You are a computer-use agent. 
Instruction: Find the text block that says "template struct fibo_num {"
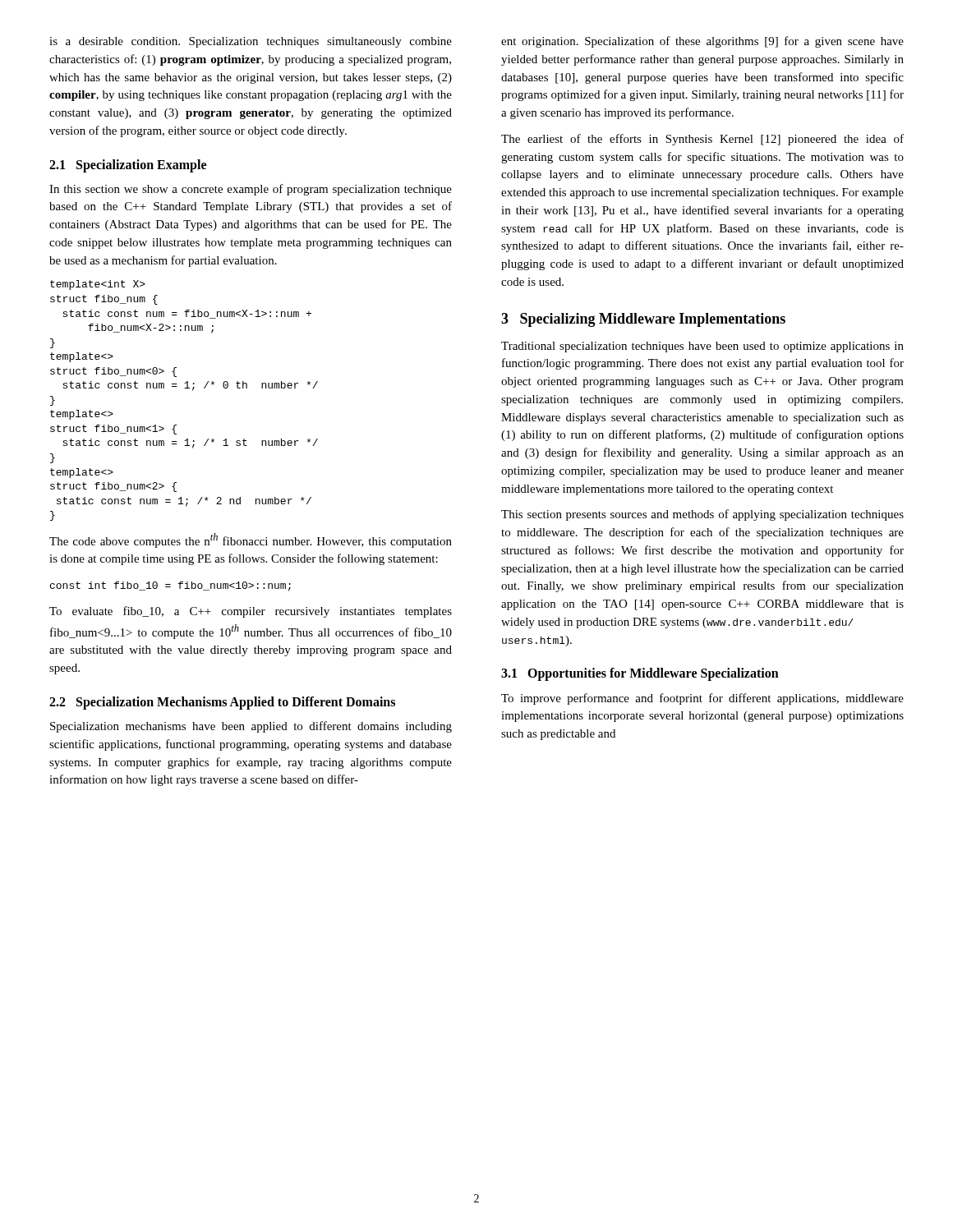(98, 285)
